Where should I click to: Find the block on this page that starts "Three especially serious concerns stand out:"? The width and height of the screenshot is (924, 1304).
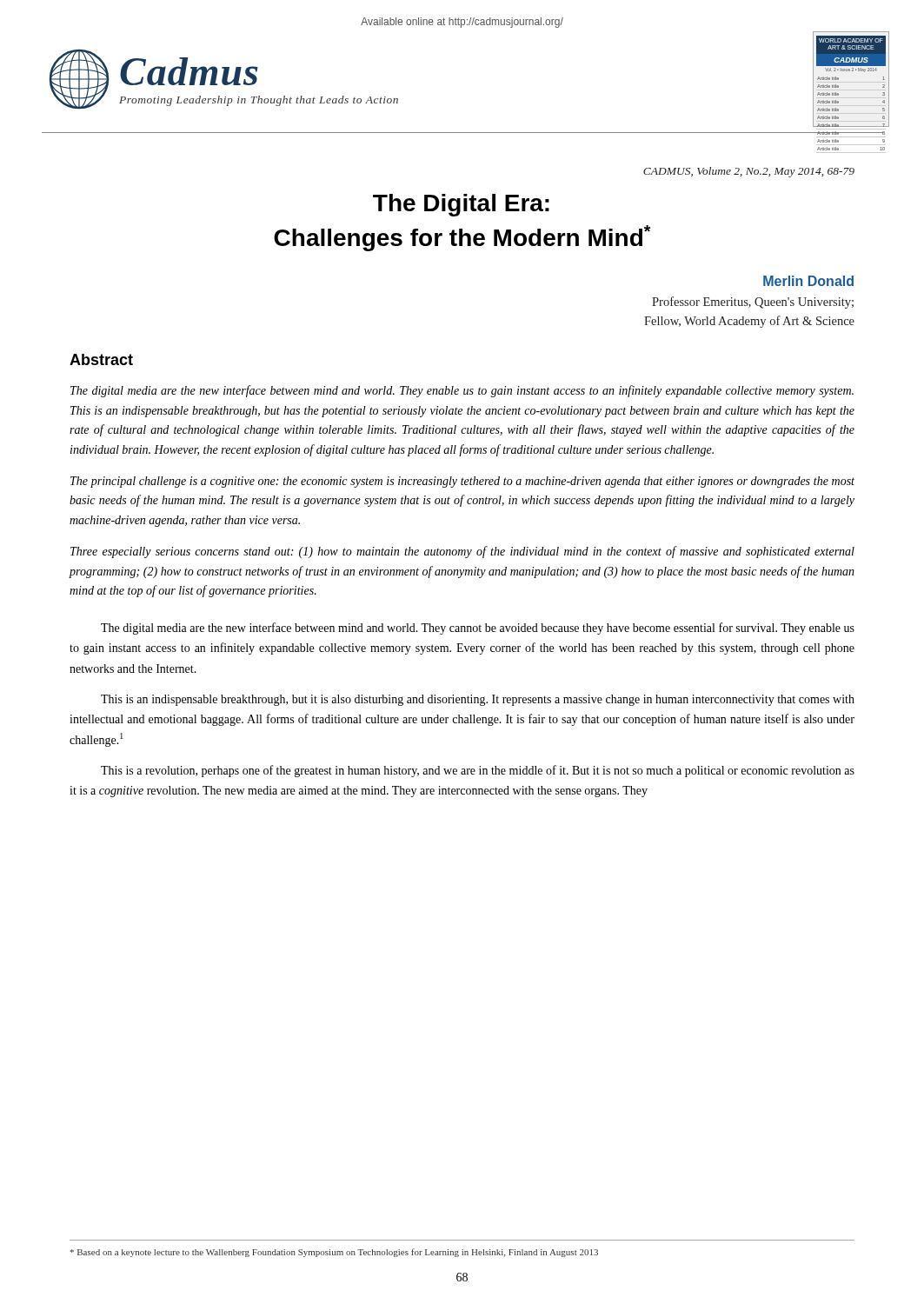click(x=462, y=571)
